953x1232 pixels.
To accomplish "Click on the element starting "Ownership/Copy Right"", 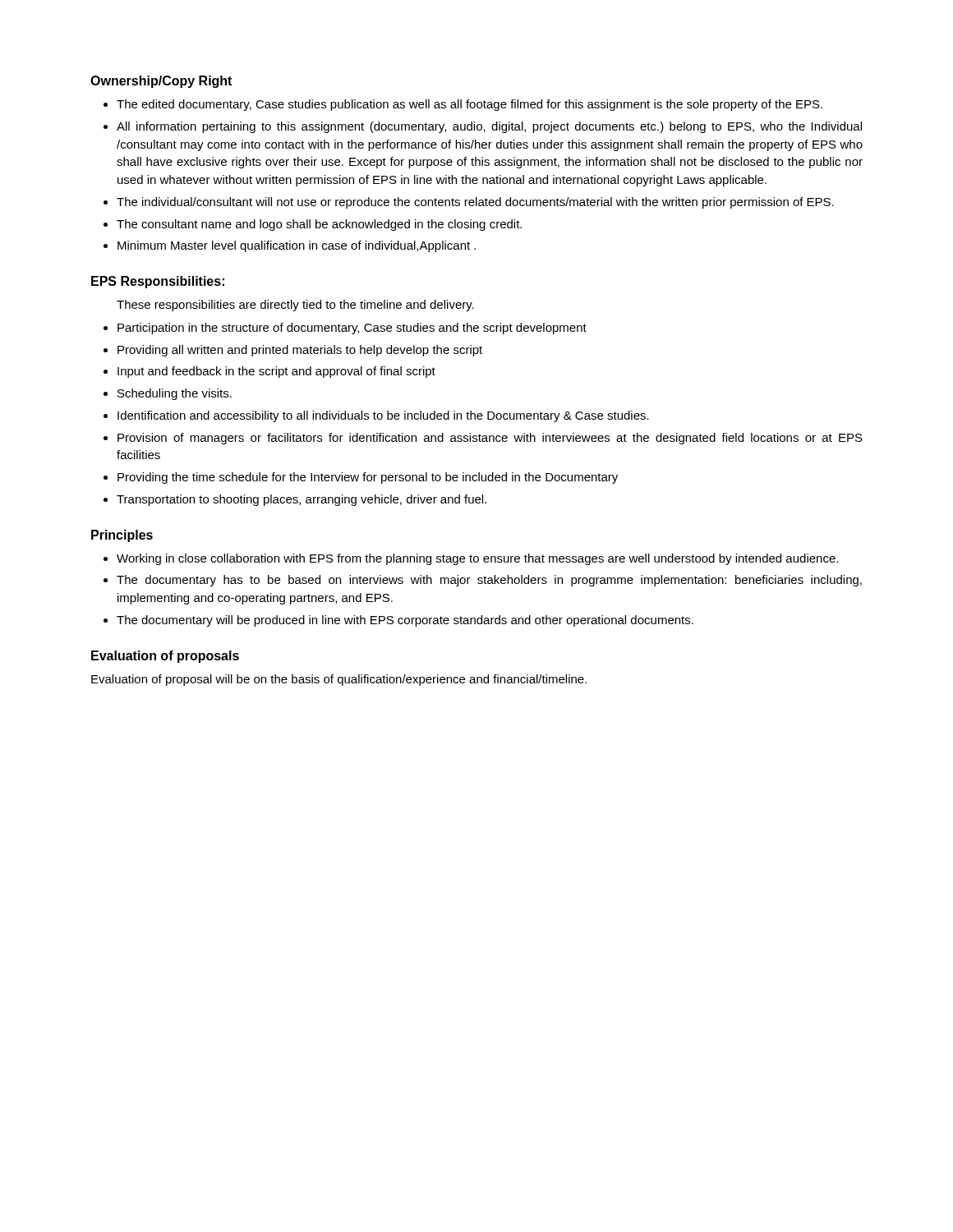I will pos(161,81).
